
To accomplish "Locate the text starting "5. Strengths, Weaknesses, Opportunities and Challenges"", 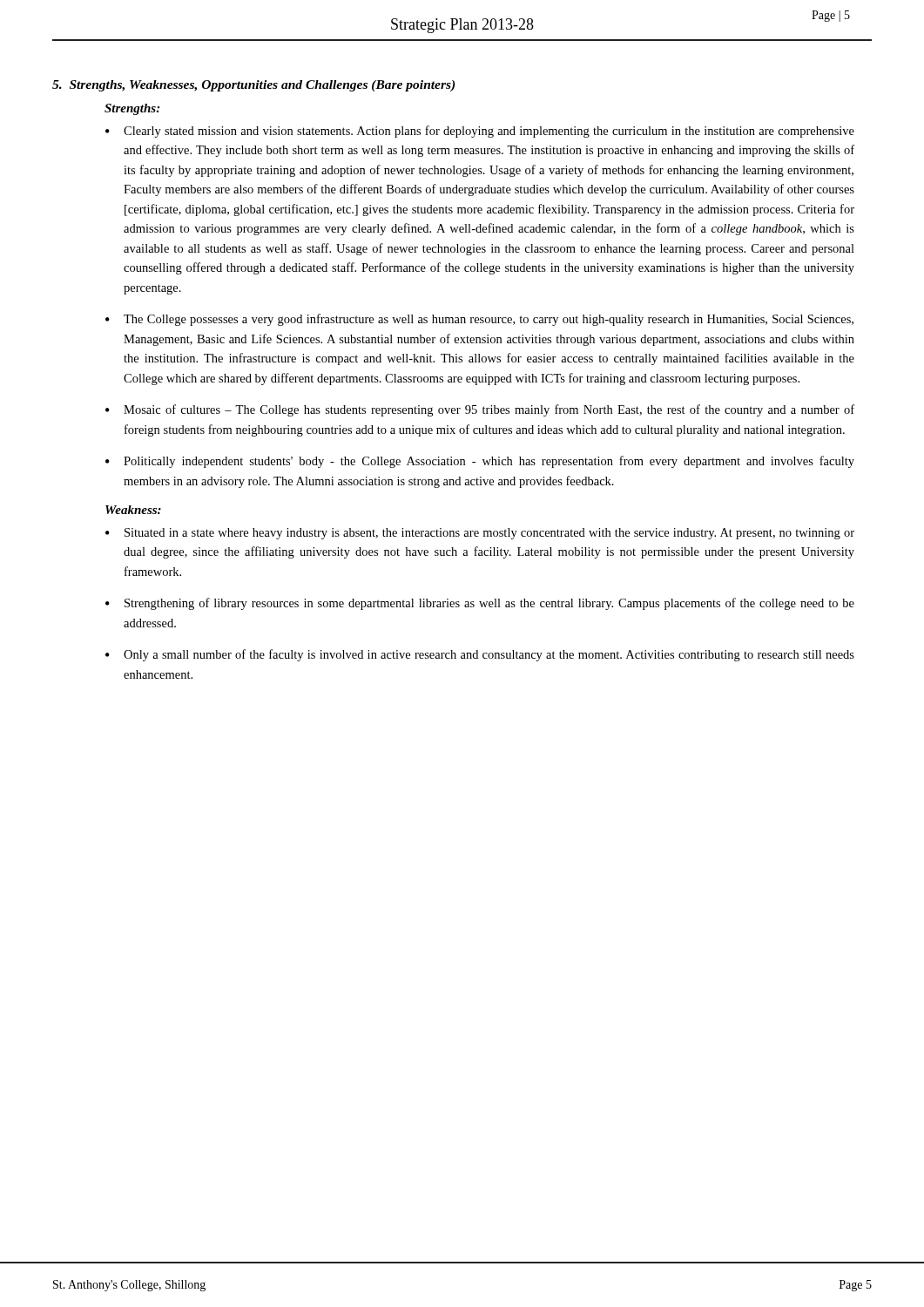I will click(x=254, y=84).
